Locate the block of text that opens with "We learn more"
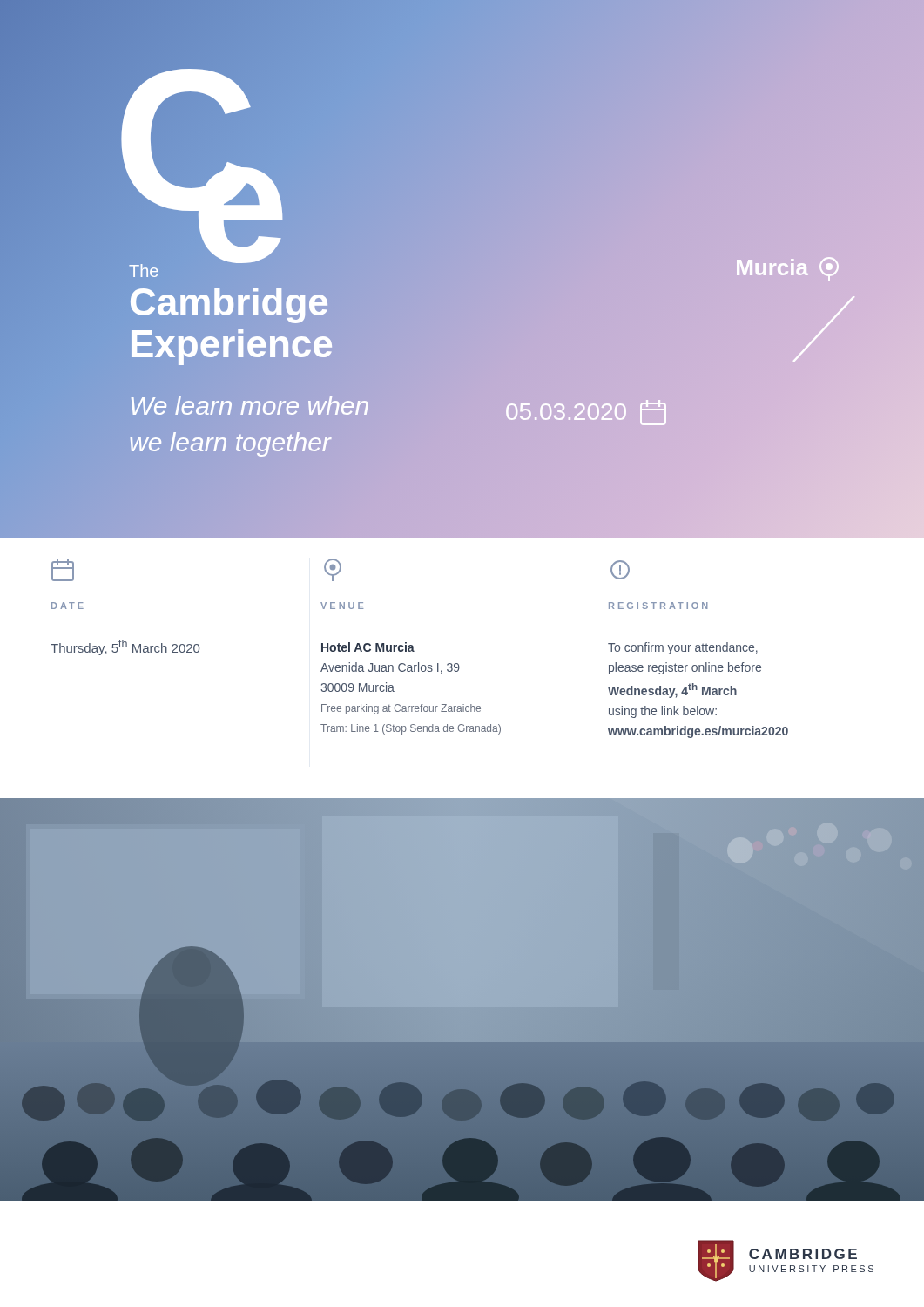Screen dimensions: 1307x924 point(249,424)
